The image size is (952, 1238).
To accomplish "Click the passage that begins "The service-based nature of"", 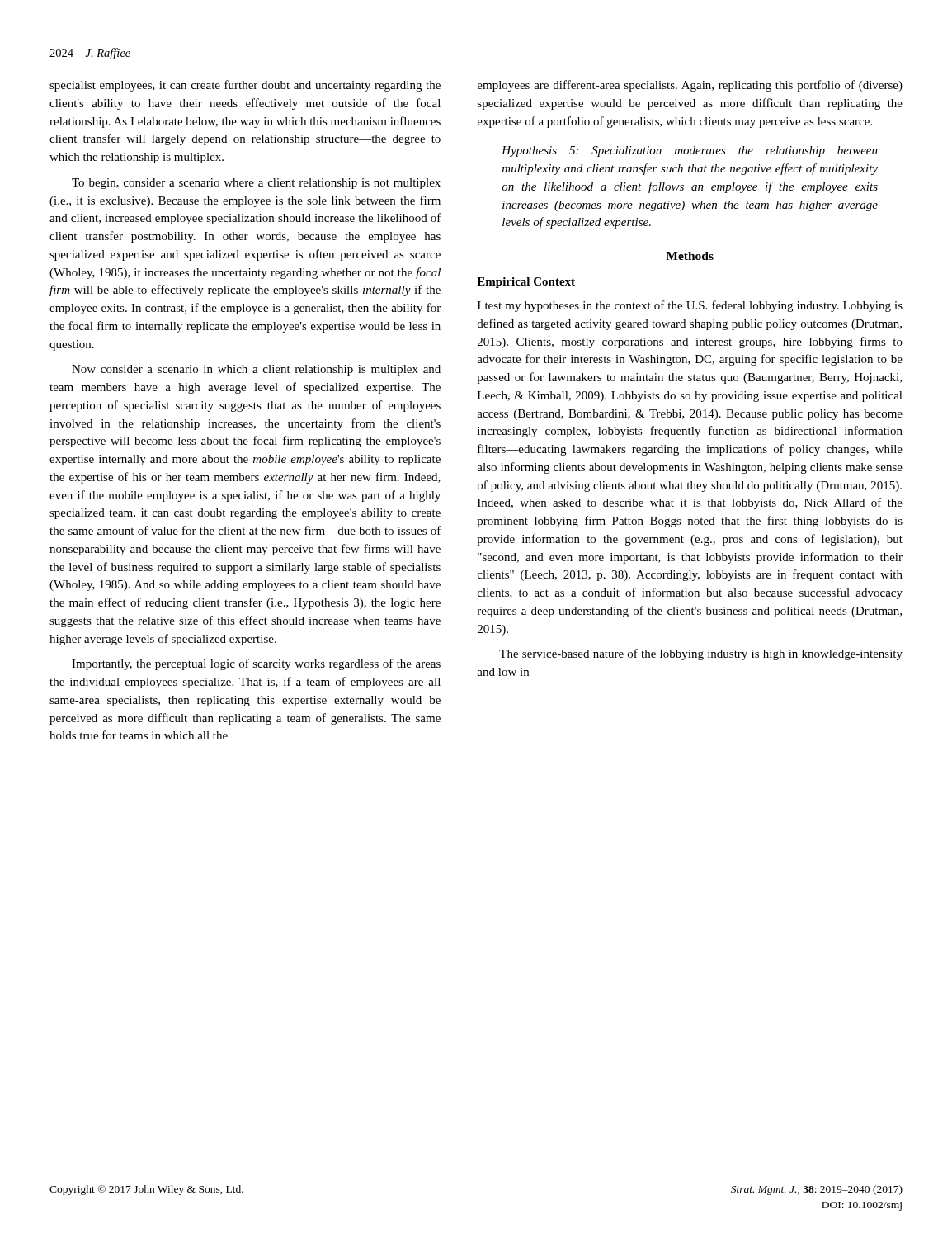I will [690, 664].
